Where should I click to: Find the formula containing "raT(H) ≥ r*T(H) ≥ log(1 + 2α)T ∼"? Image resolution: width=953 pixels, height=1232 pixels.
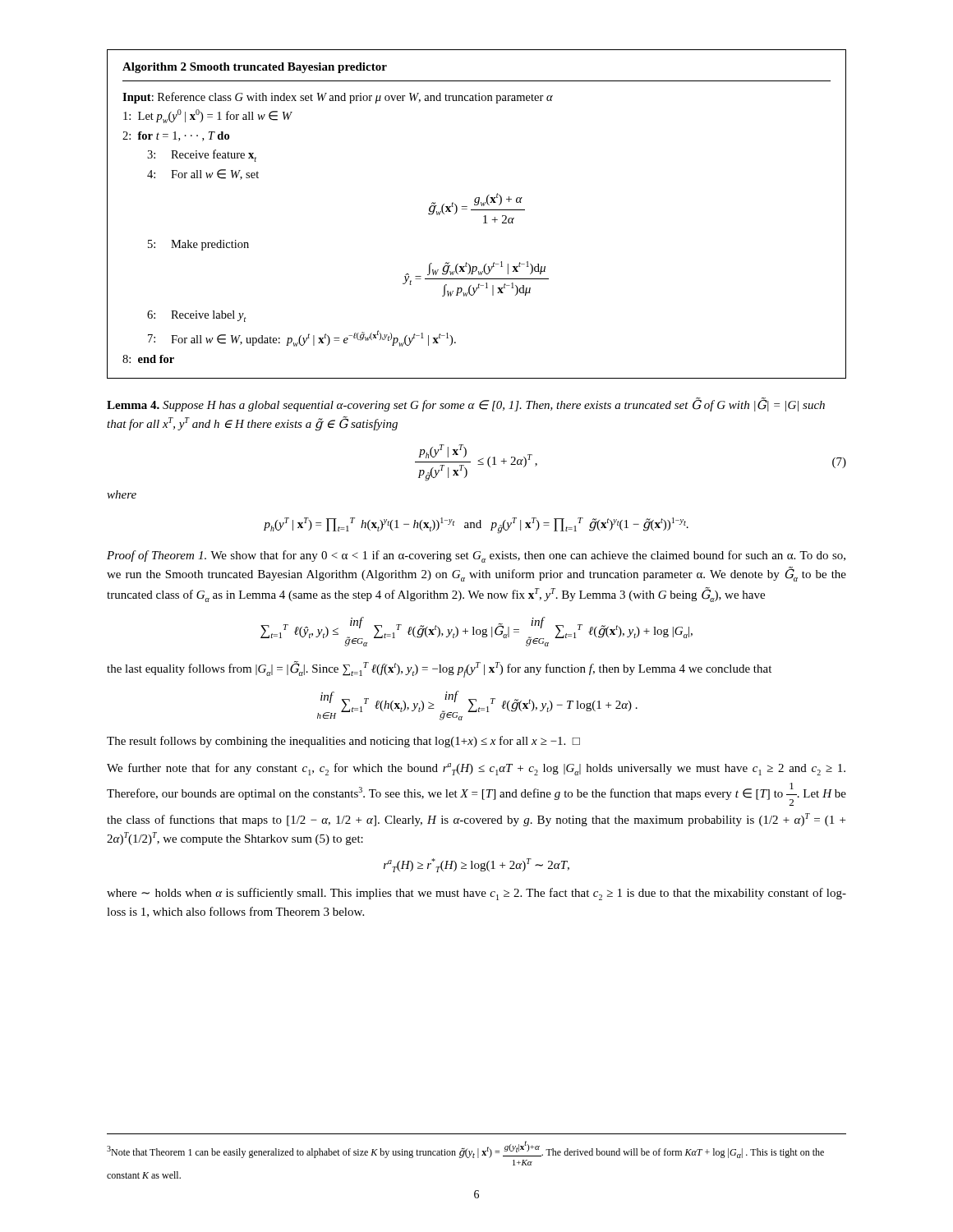click(x=476, y=866)
